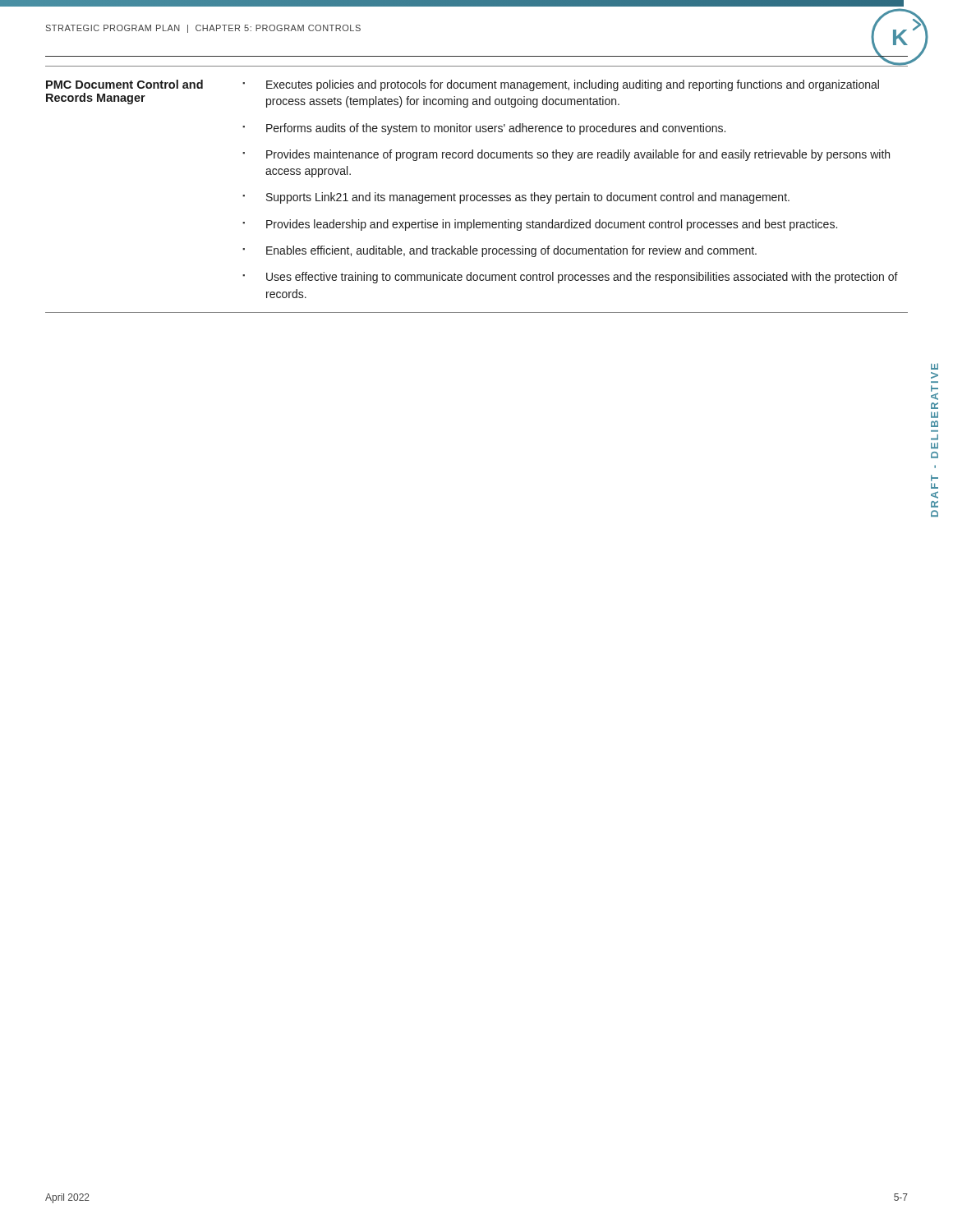Click on the text that reads "DRAFT - DELIBERATIVE"
Viewport: 953px width, 1232px height.
935,439
